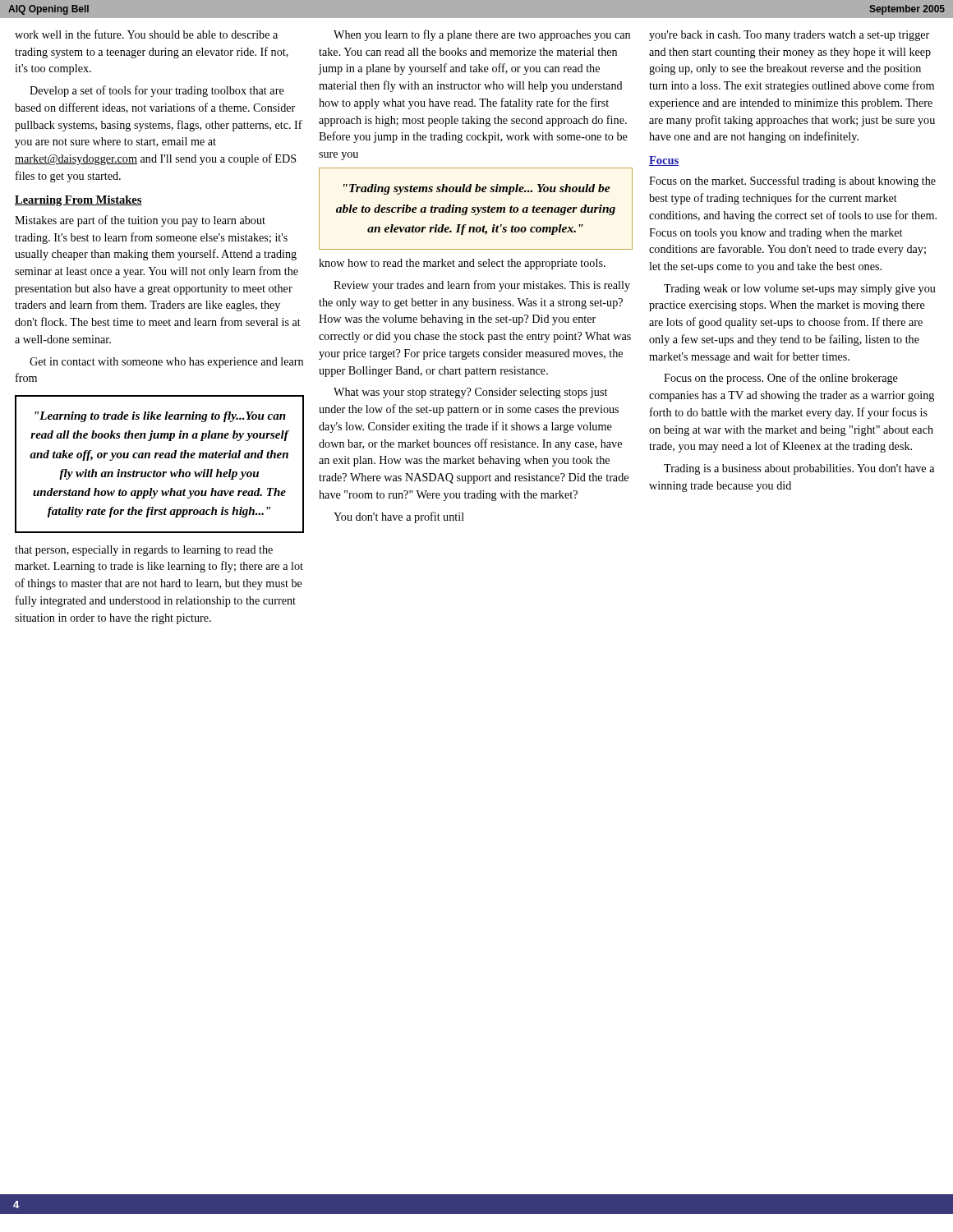Select the section header containing "Learning From Mistakes"

click(78, 199)
